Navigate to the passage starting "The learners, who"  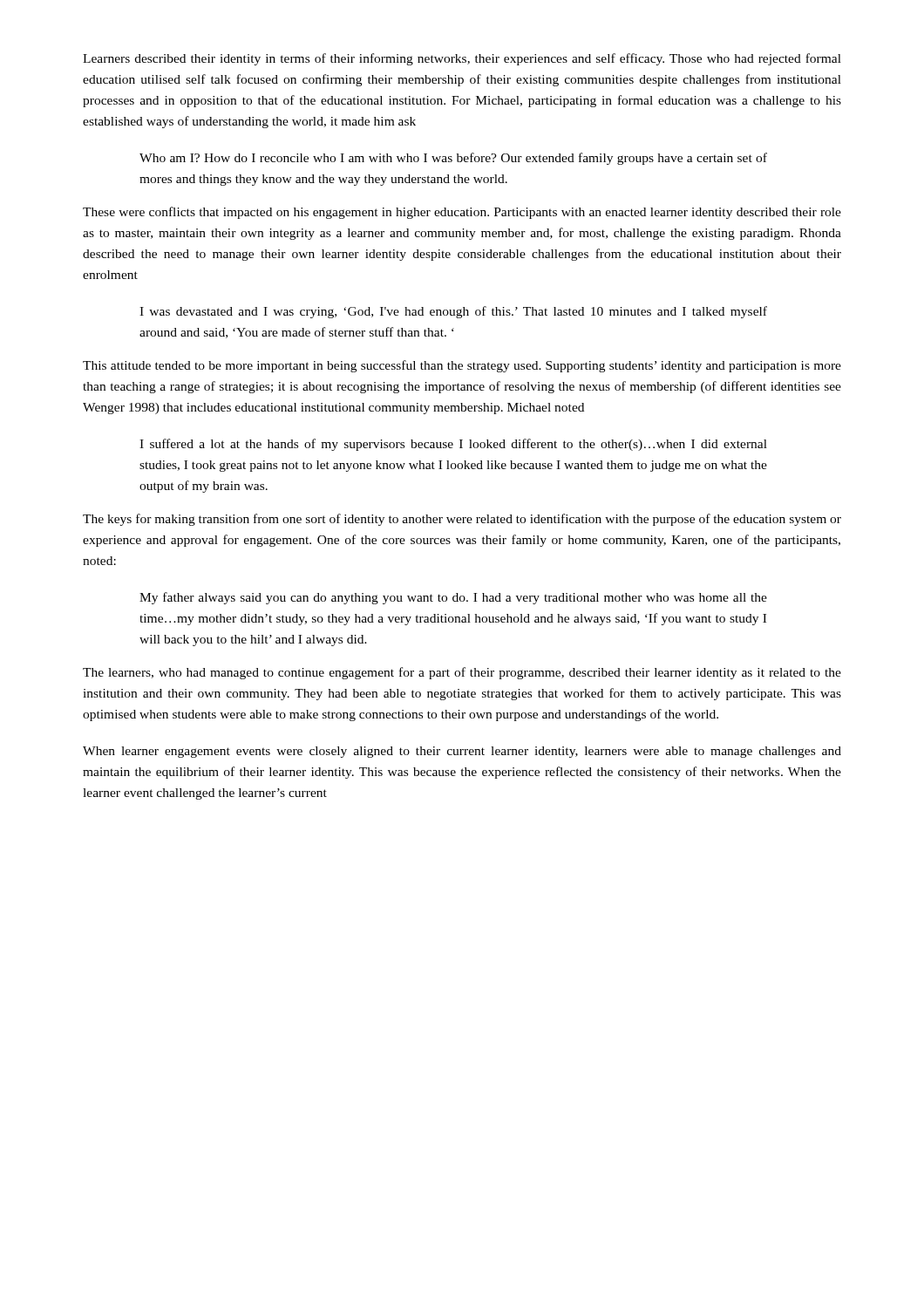(462, 693)
